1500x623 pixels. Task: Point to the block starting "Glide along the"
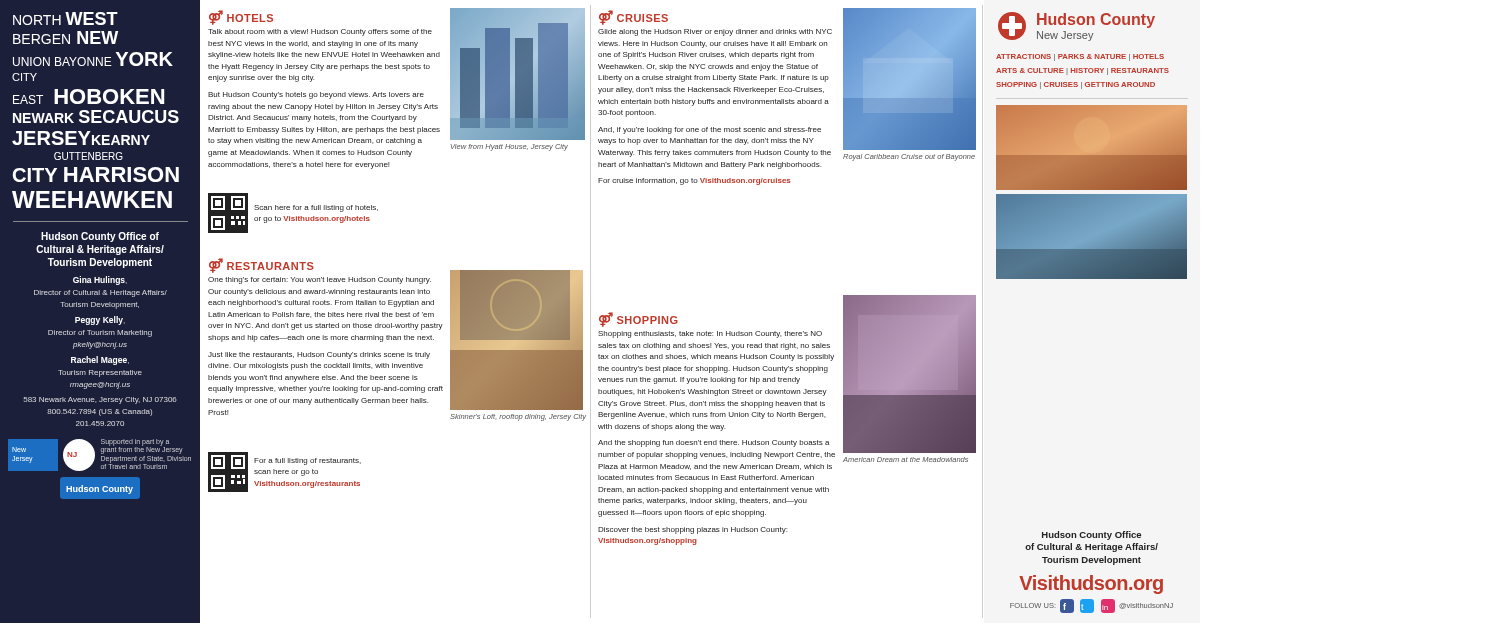[717, 106]
